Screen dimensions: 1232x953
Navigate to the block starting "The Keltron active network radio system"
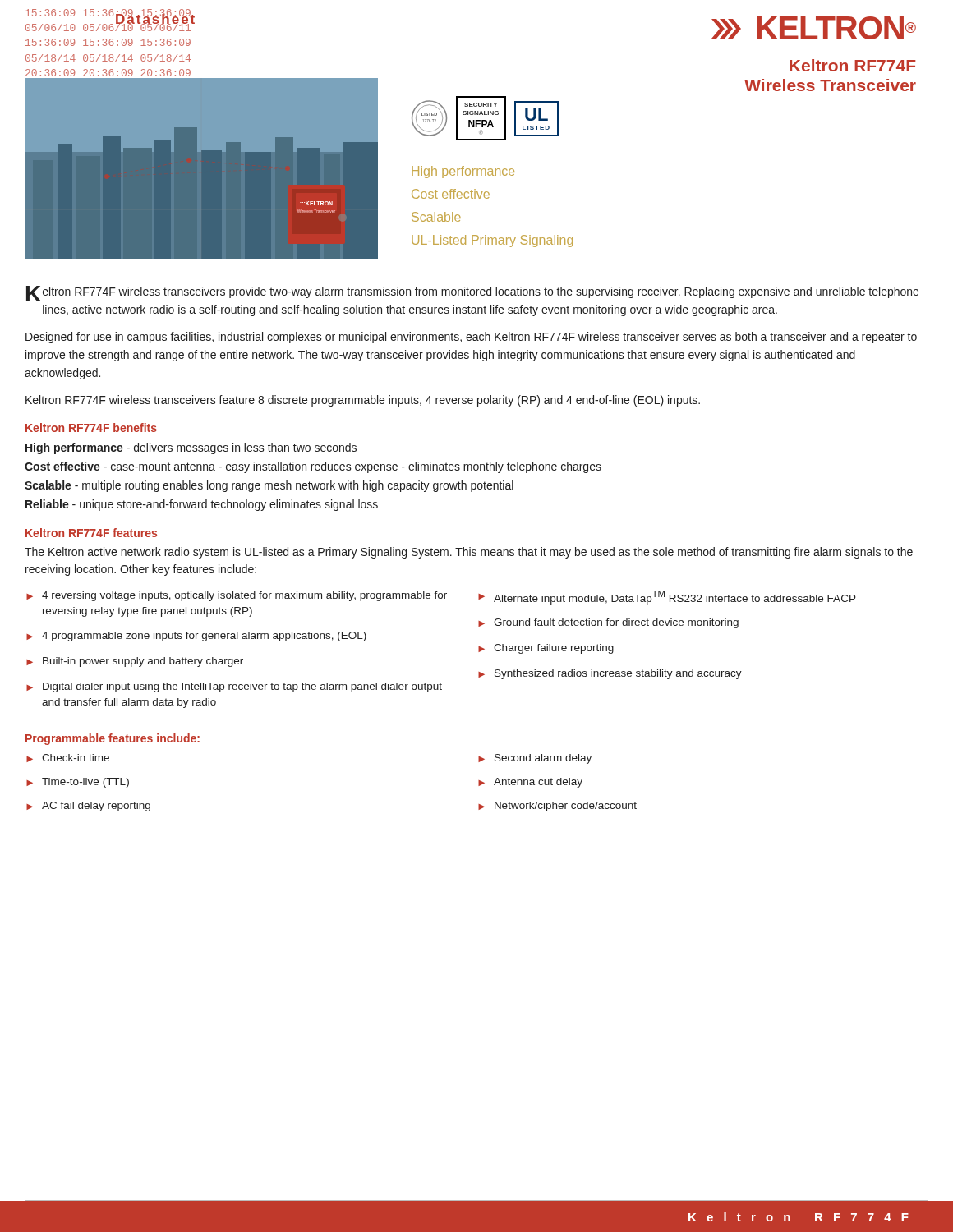[x=469, y=560]
